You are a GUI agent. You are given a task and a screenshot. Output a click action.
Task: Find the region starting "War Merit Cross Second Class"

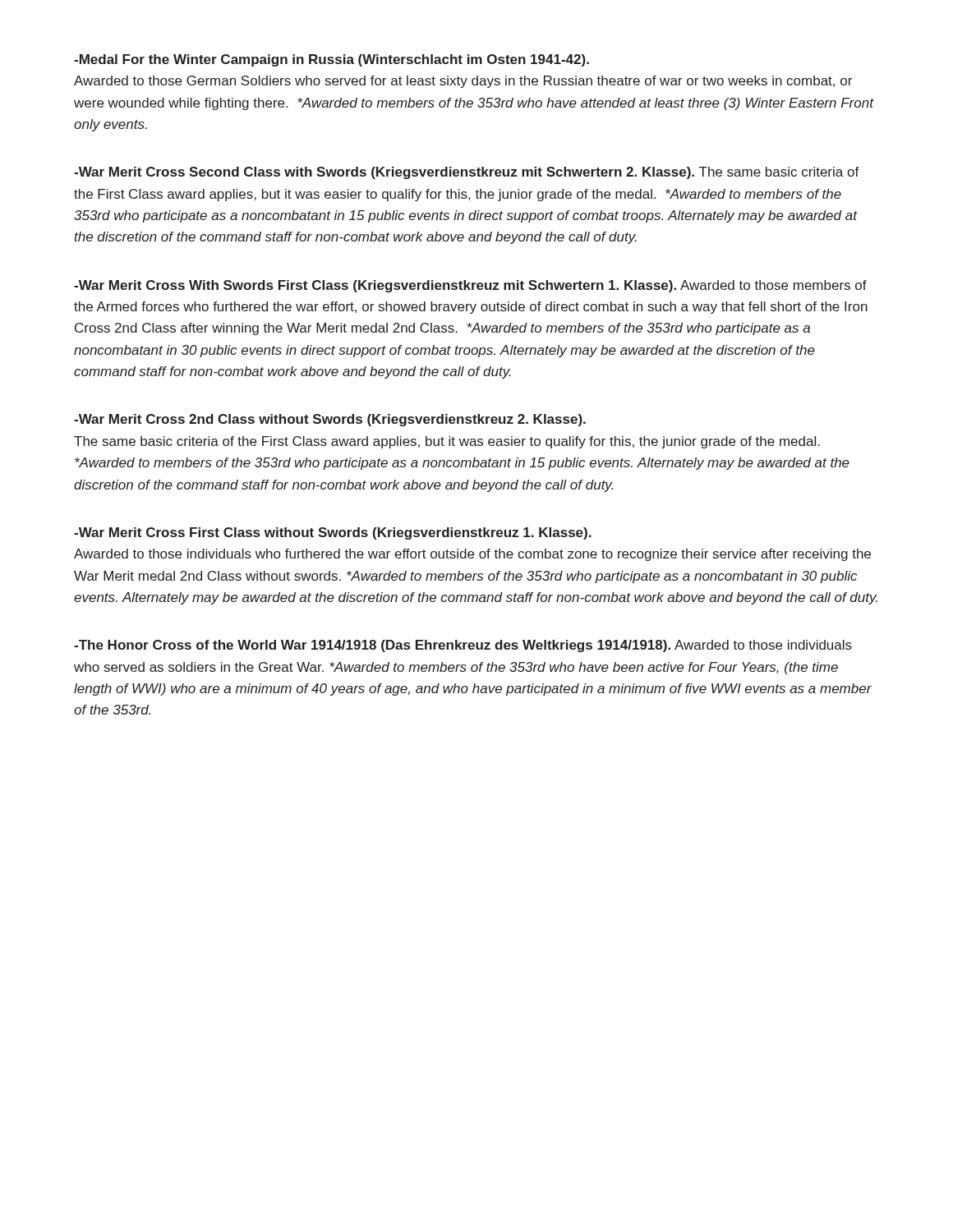[x=476, y=205]
